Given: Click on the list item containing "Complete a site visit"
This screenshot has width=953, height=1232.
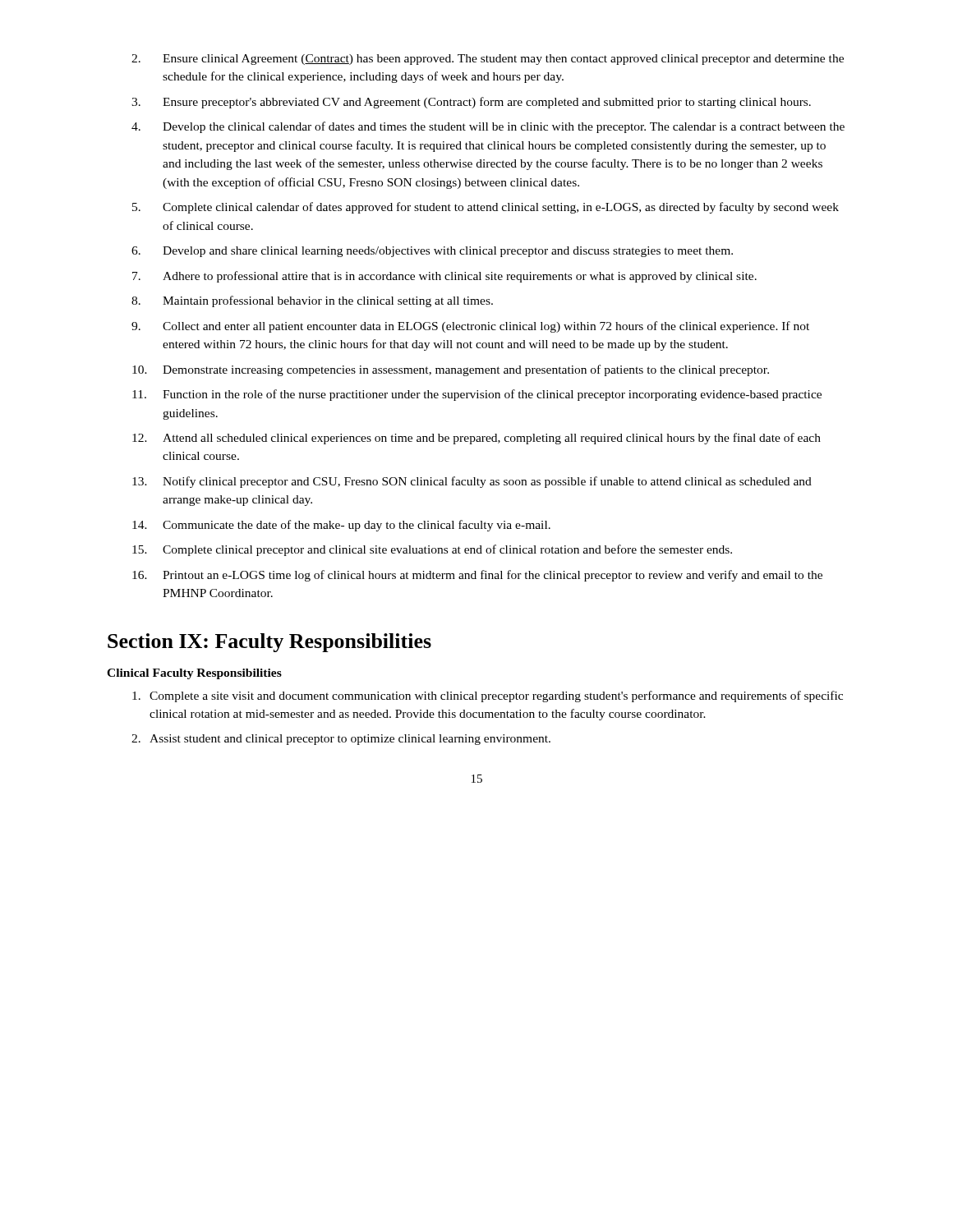Looking at the screenshot, I should 489,705.
